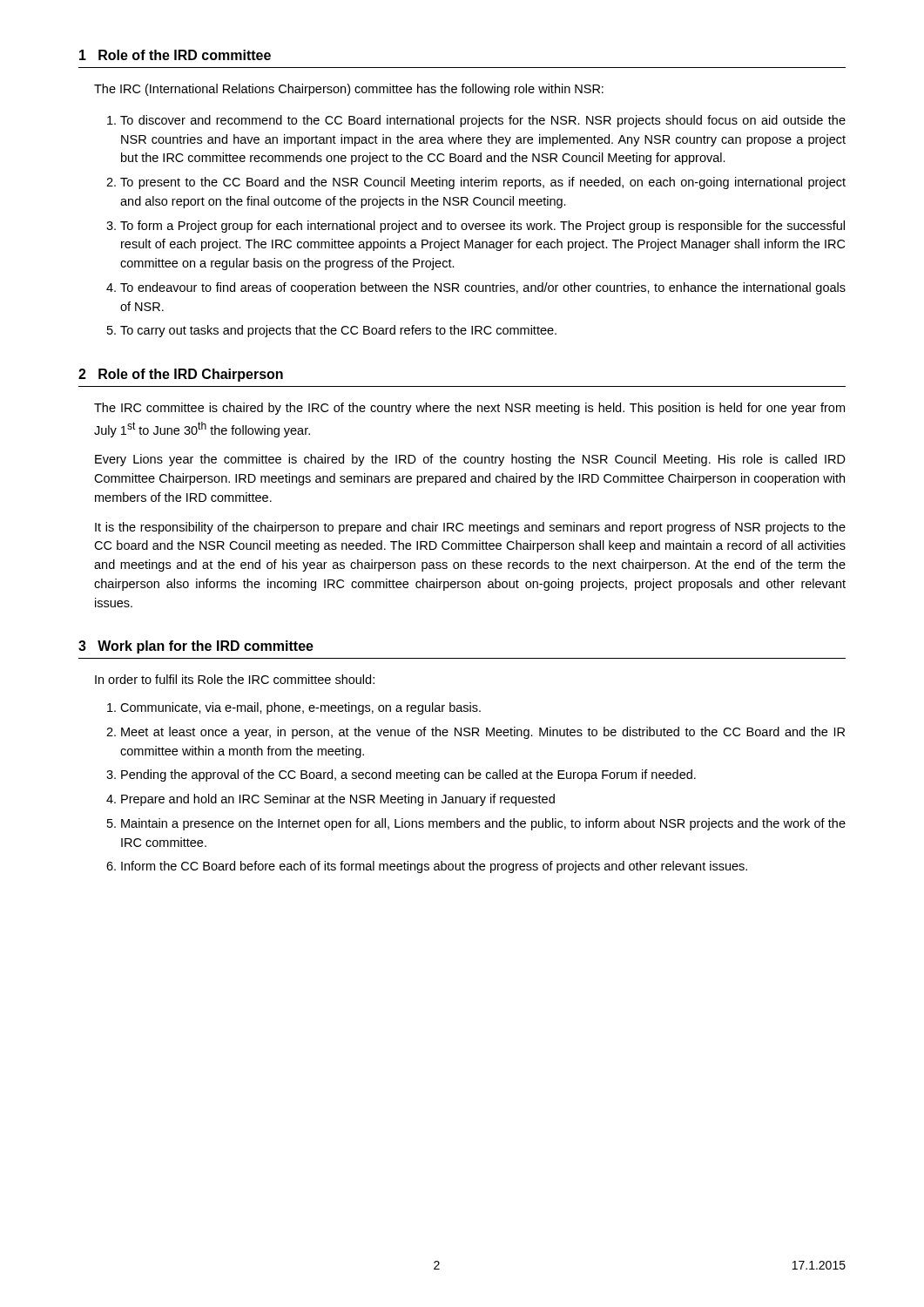This screenshot has width=924, height=1307.
Task: Find the text block starting "To present to the CC Board"
Action: 483,192
